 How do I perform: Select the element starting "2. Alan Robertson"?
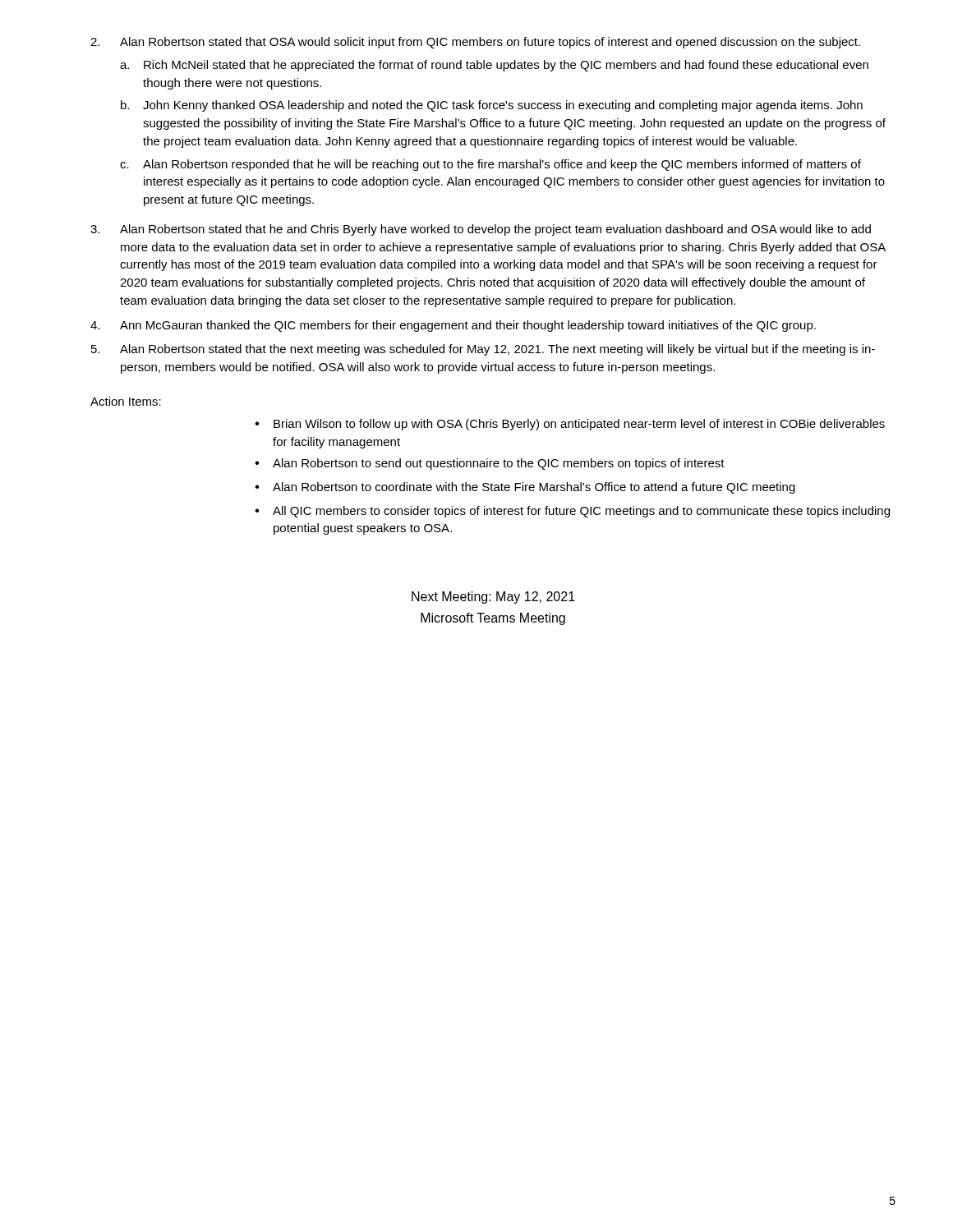pyautogui.click(x=493, y=123)
